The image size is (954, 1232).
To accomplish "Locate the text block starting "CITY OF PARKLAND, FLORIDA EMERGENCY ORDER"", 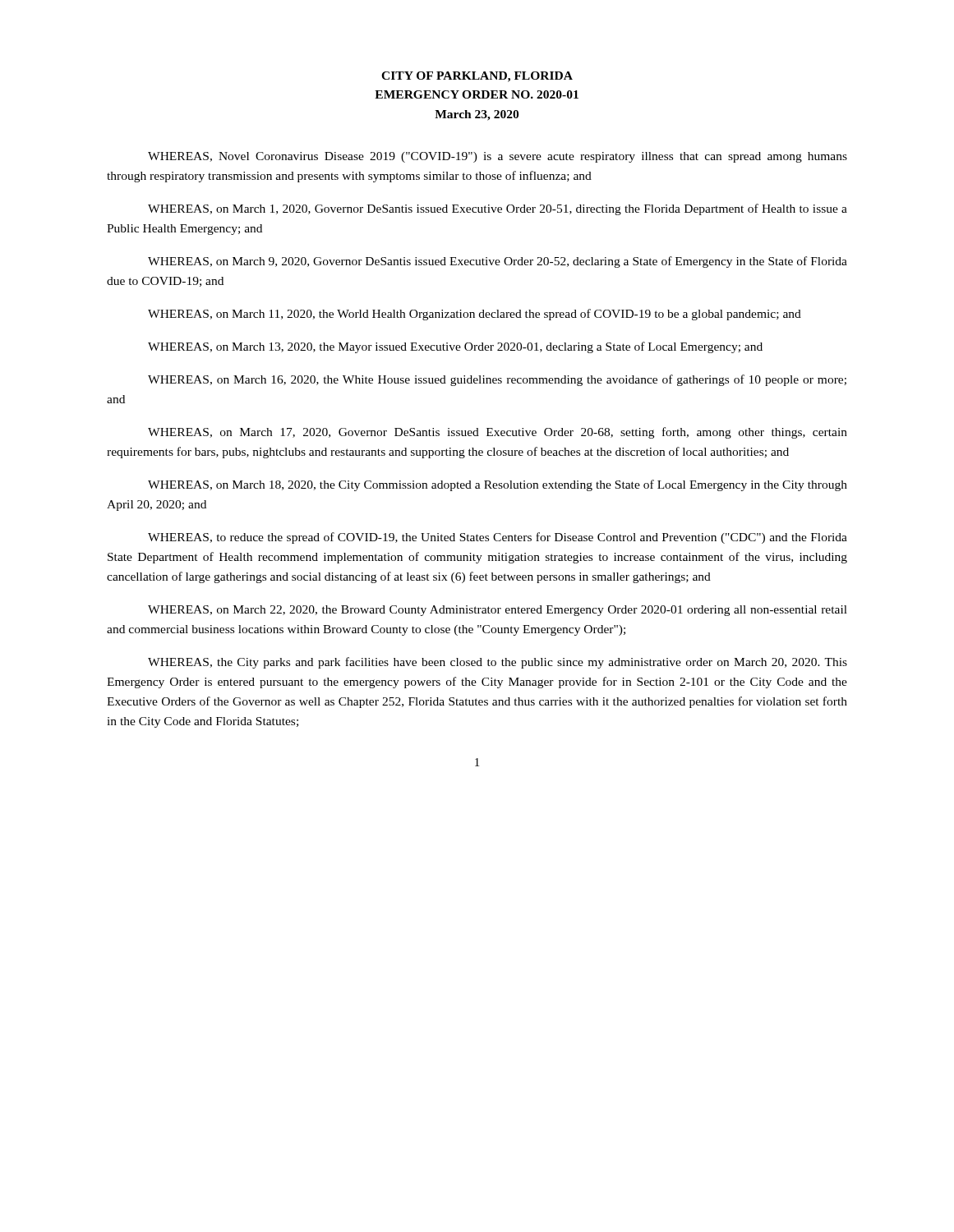I will (477, 94).
